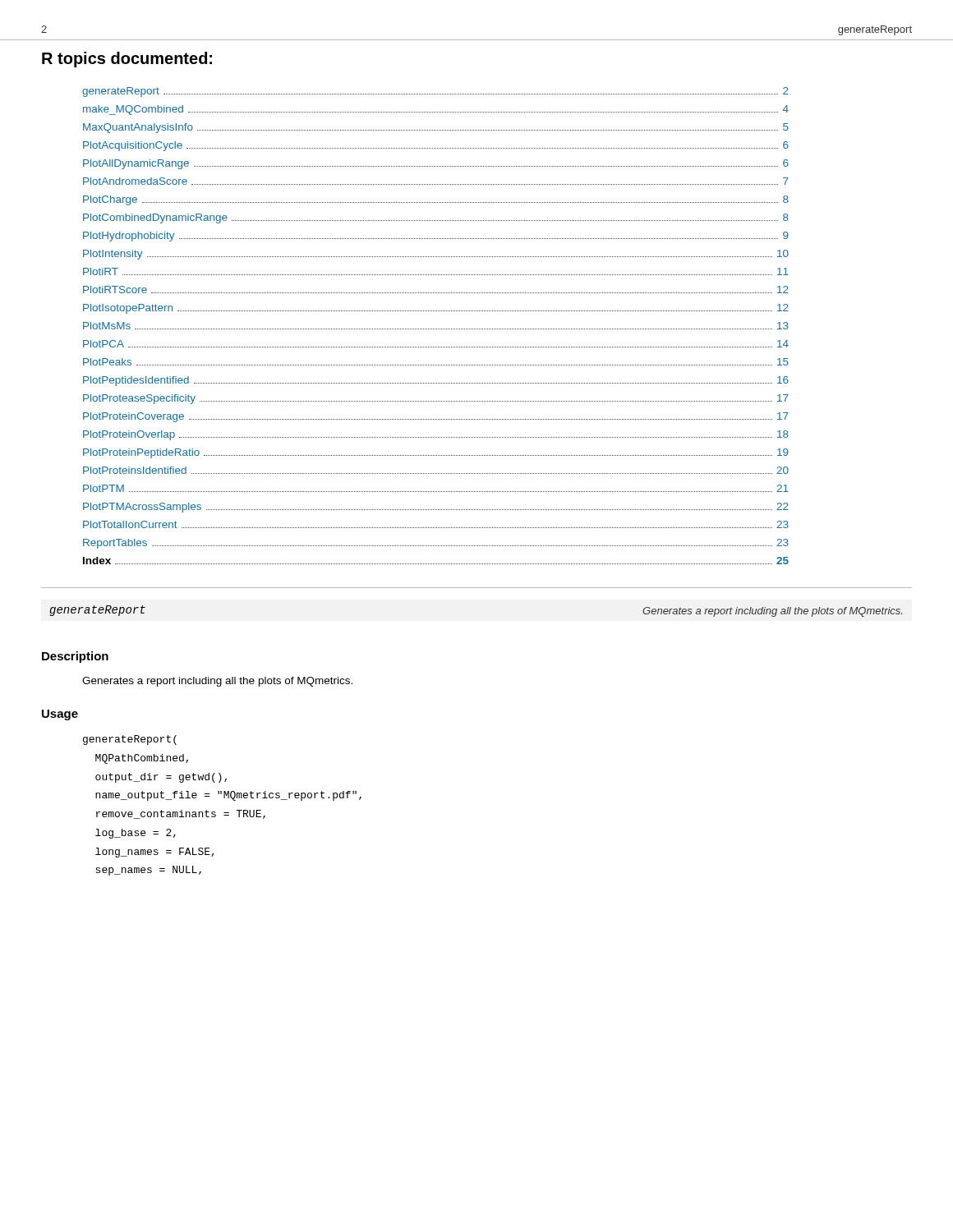Click on the passage starting "PlotProteinCoverage 17"
This screenshot has height=1232, width=953.
(x=435, y=417)
